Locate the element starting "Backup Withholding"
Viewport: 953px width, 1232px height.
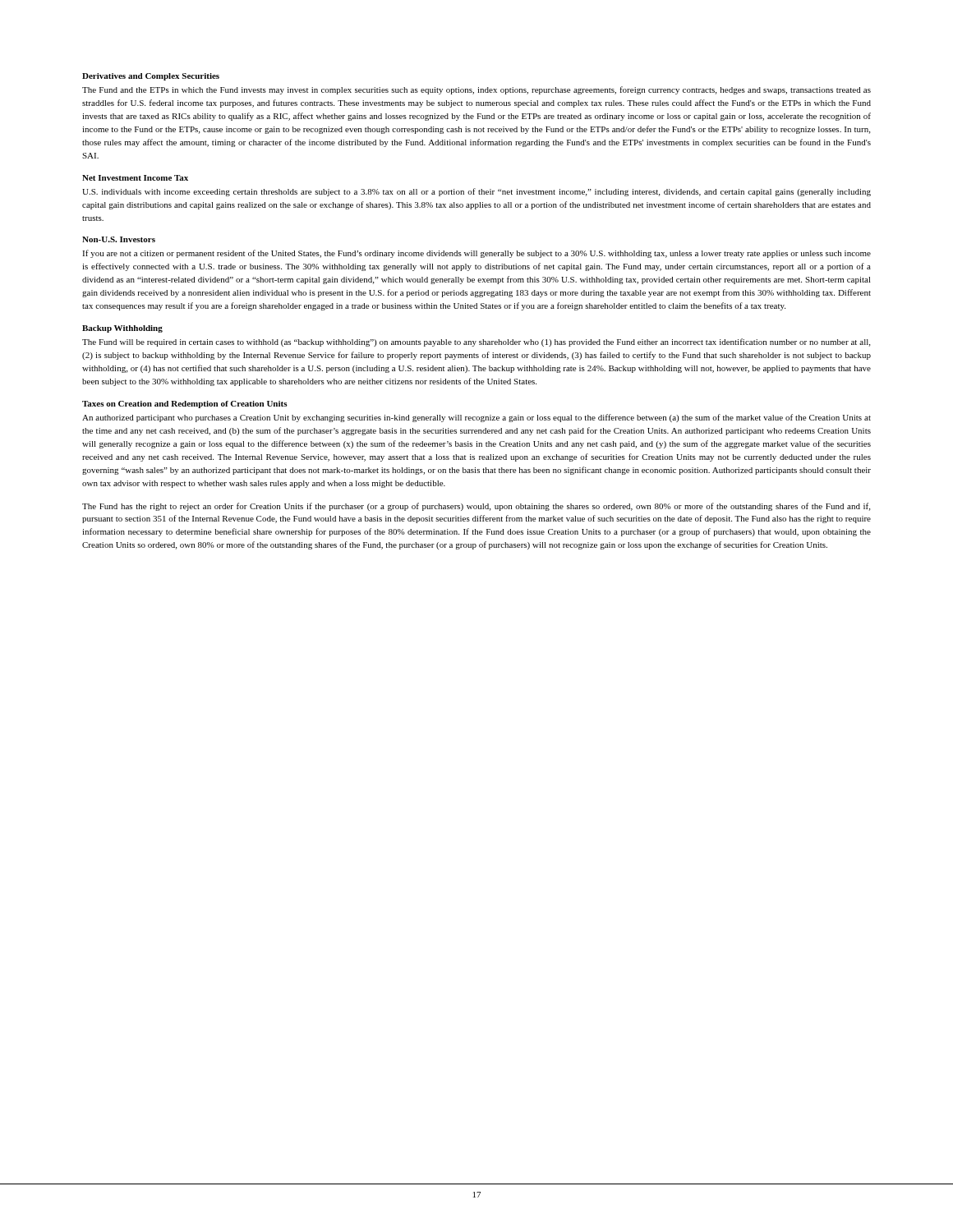coord(122,328)
